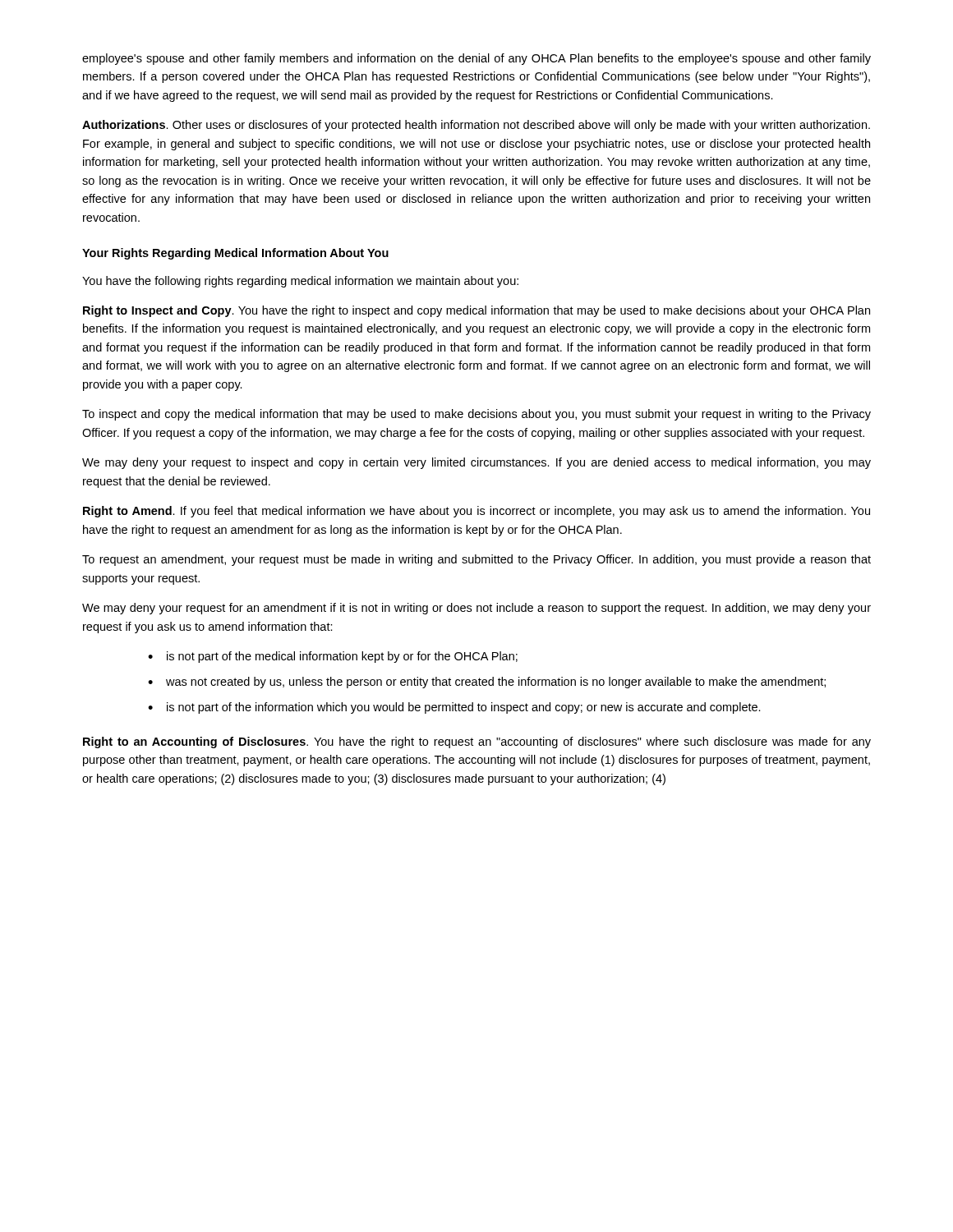Point to the block beginning "Right to Amend. If you feel"
Viewport: 953px width, 1232px height.
coord(476,520)
